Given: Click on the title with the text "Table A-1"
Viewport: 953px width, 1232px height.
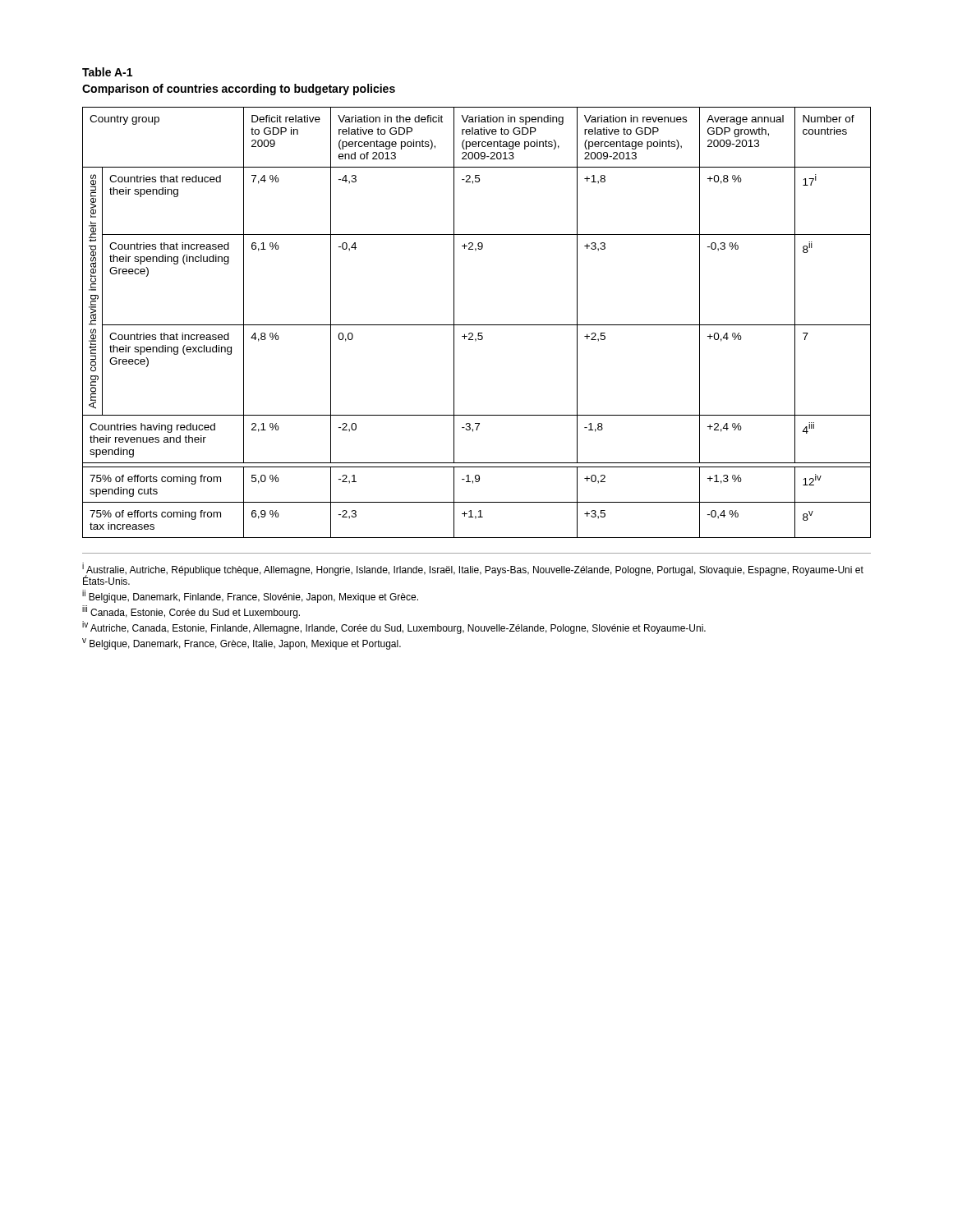Looking at the screenshot, I should [107, 72].
